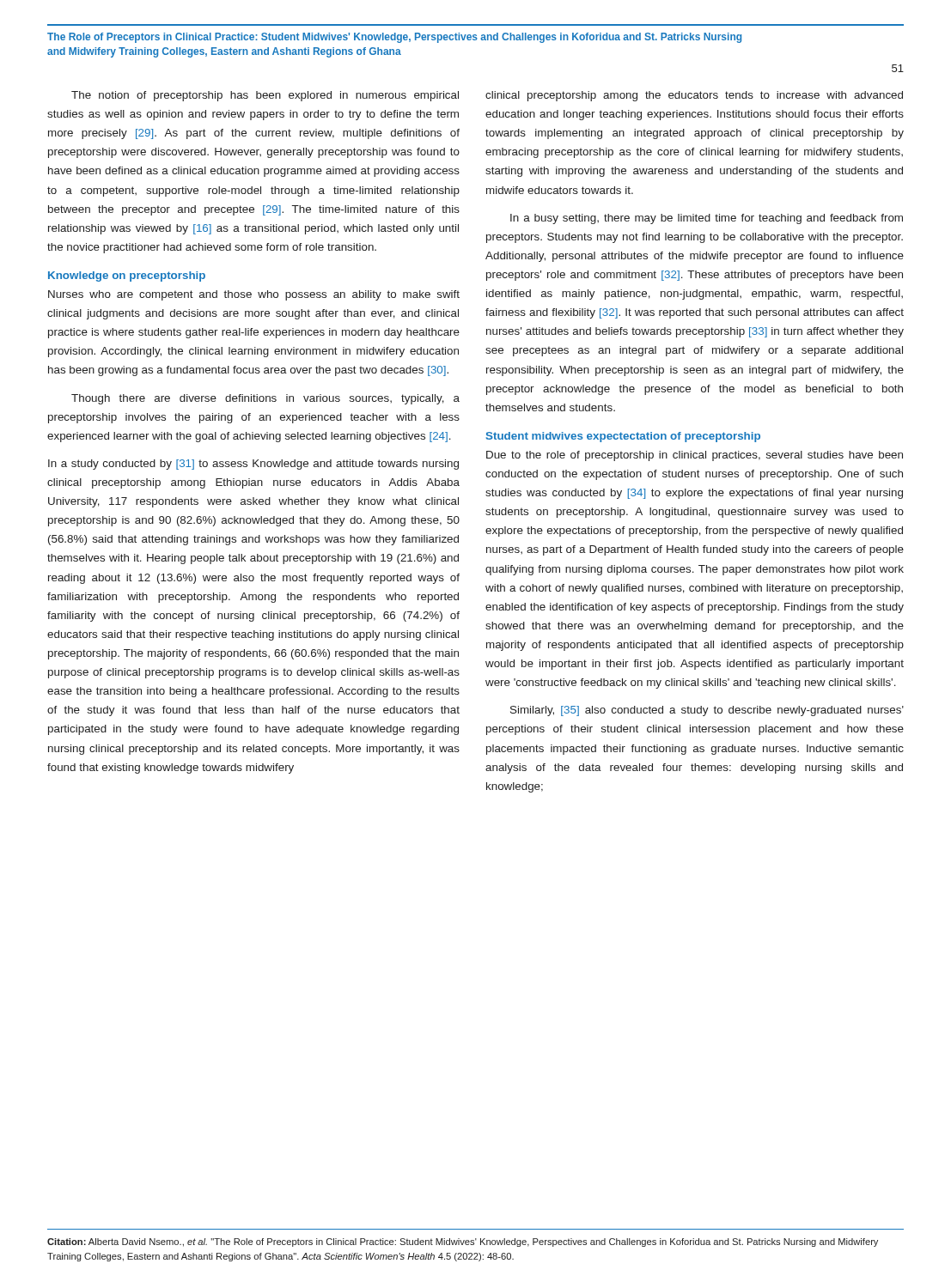Find the block on this page that starts "Nurses who are competent and those who possess"
Viewport: 951px width, 1288px height.
[253, 332]
